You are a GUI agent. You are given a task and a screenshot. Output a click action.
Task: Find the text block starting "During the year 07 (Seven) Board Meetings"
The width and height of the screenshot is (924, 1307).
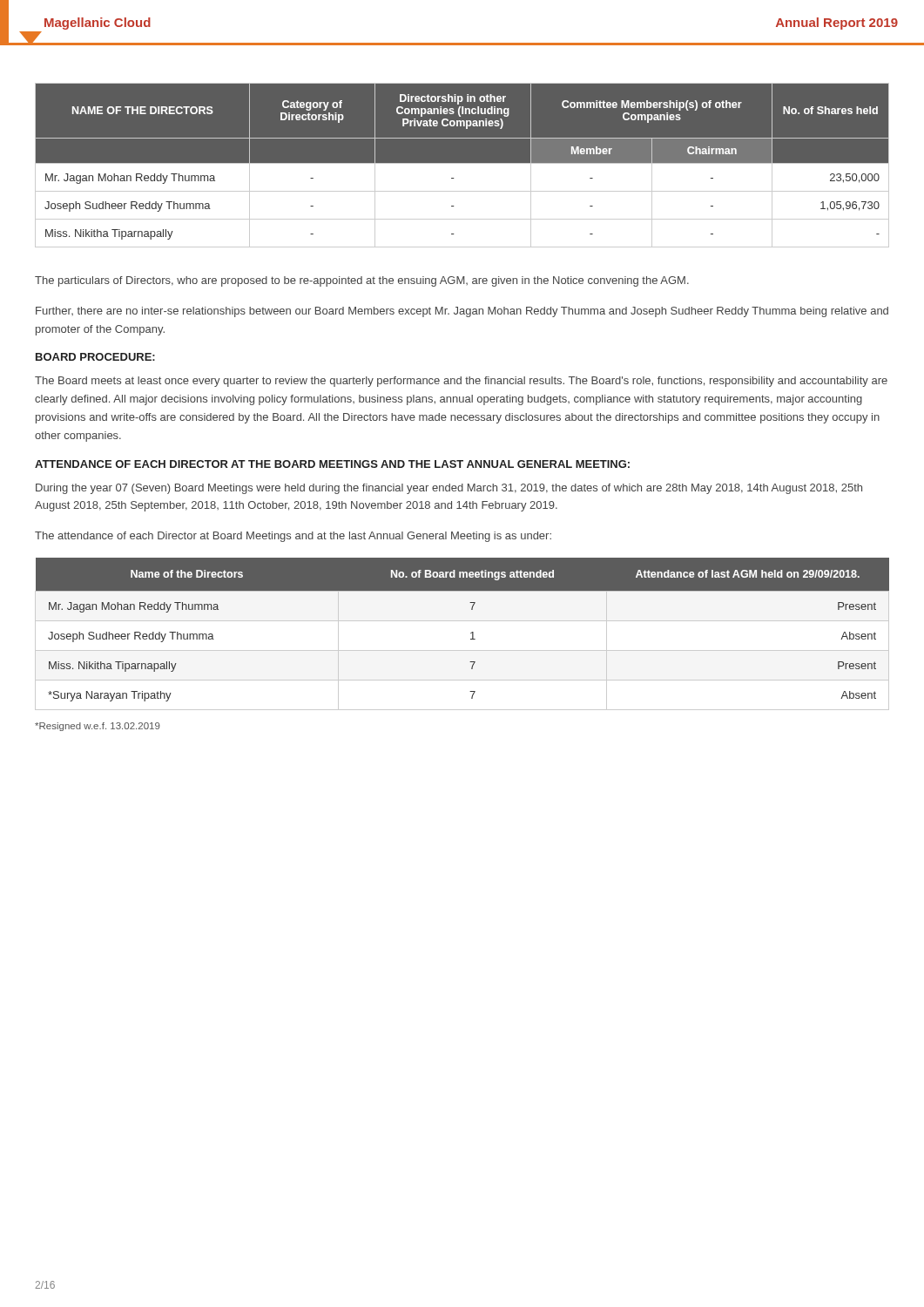pyautogui.click(x=449, y=496)
